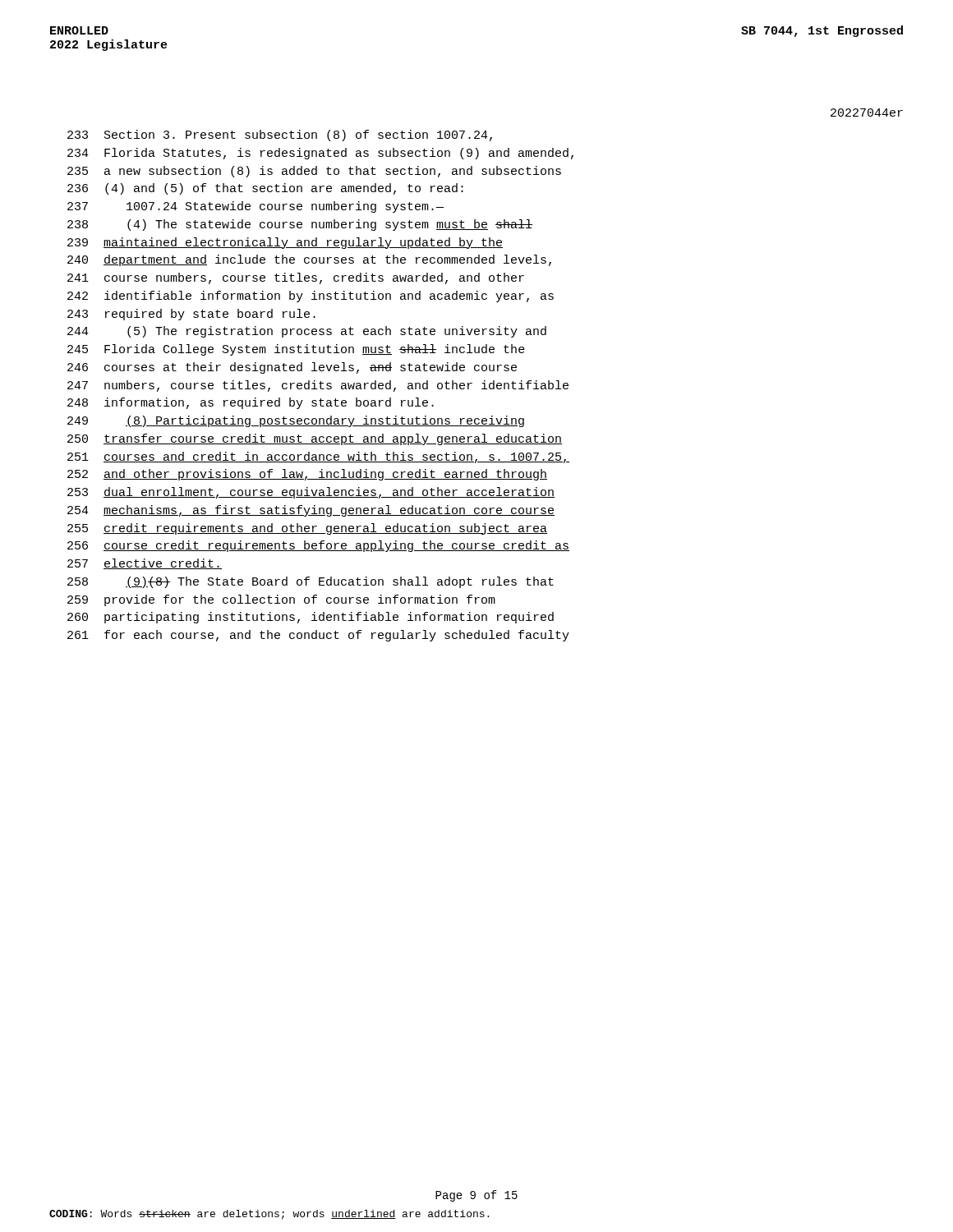Select the element starting "255 credit requirements and other general"

476,529
